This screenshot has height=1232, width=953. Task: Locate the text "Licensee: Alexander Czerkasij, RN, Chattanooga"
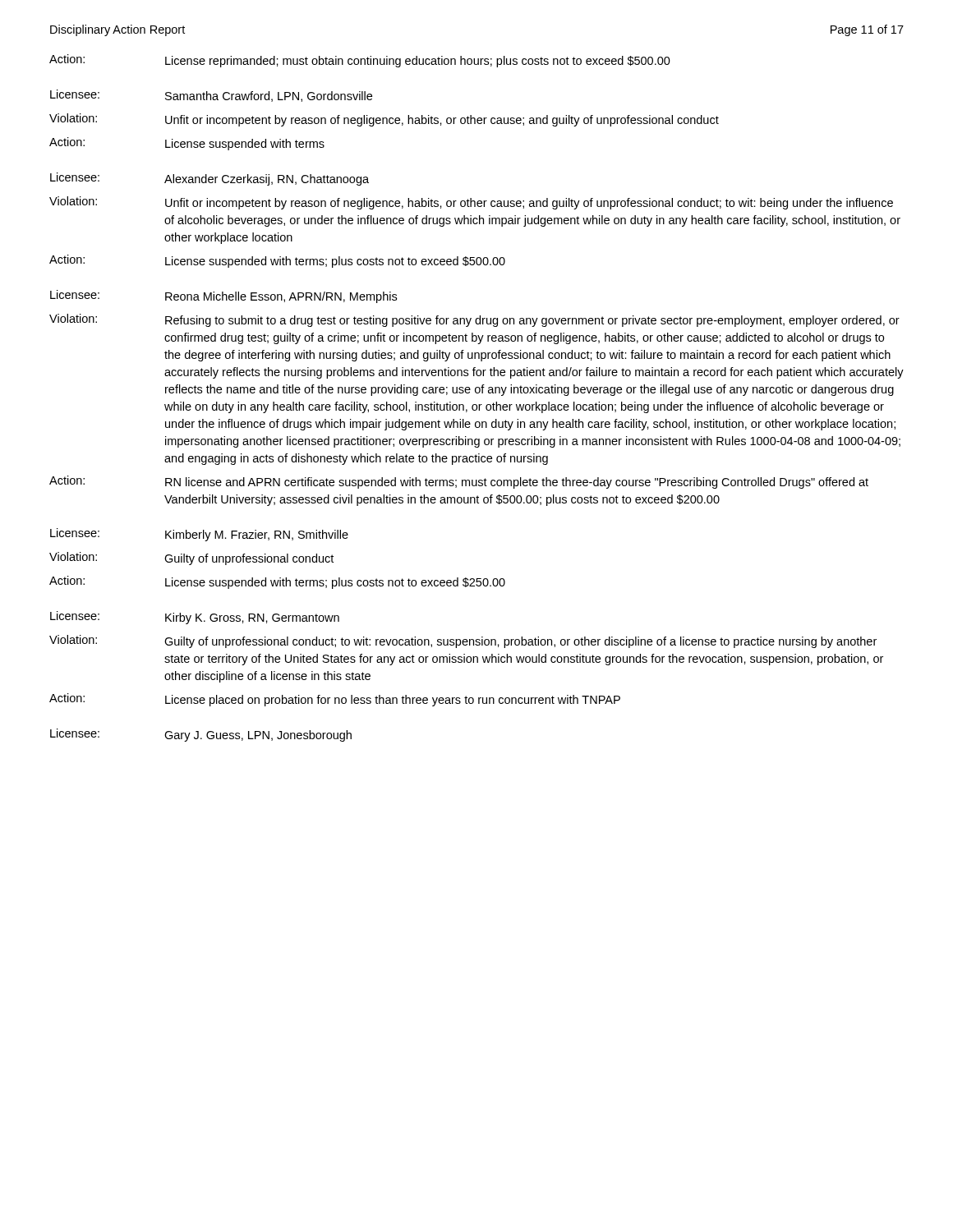pos(209,179)
